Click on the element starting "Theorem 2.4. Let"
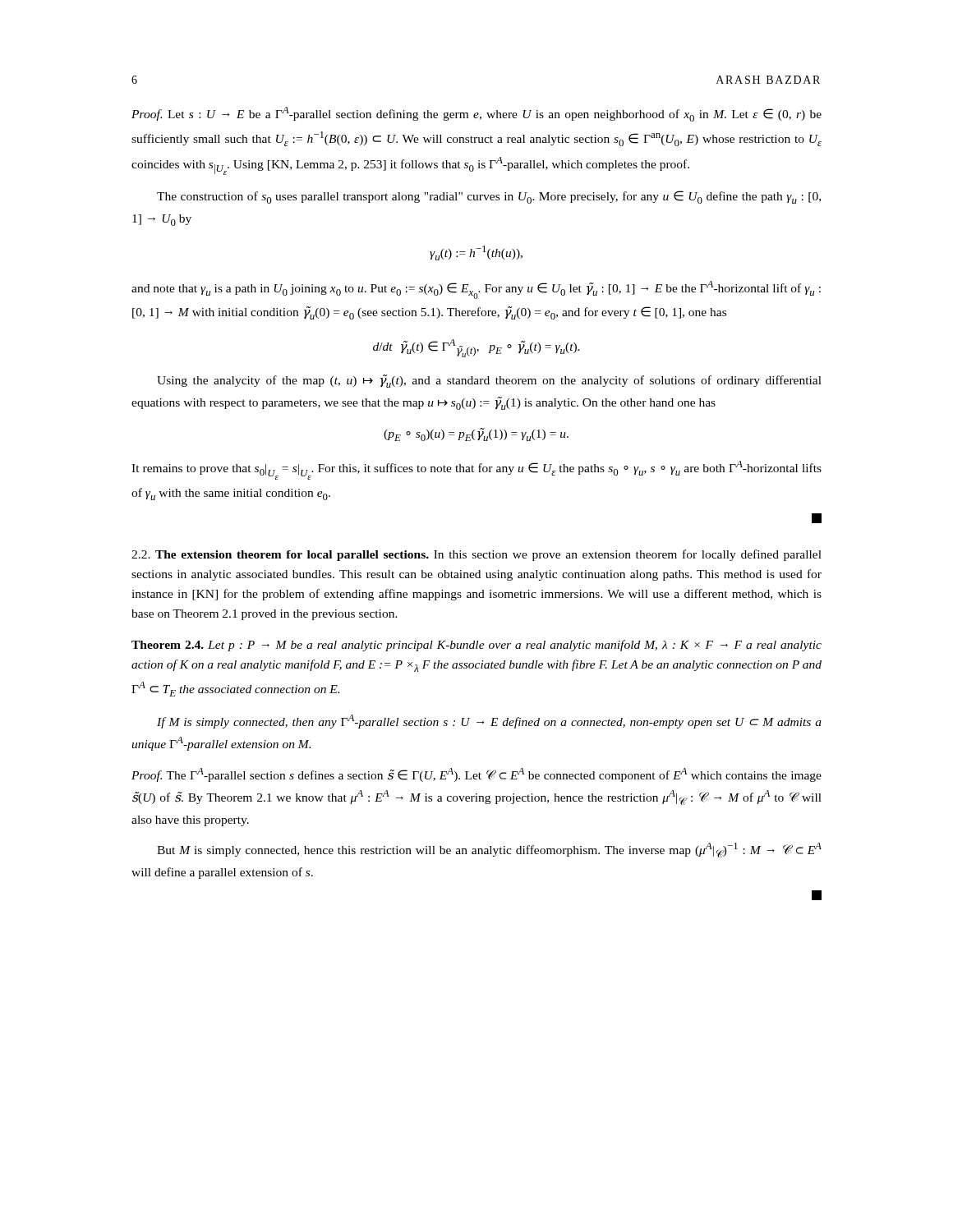The height and width of the screenshot is (1232, 953). 476,646
